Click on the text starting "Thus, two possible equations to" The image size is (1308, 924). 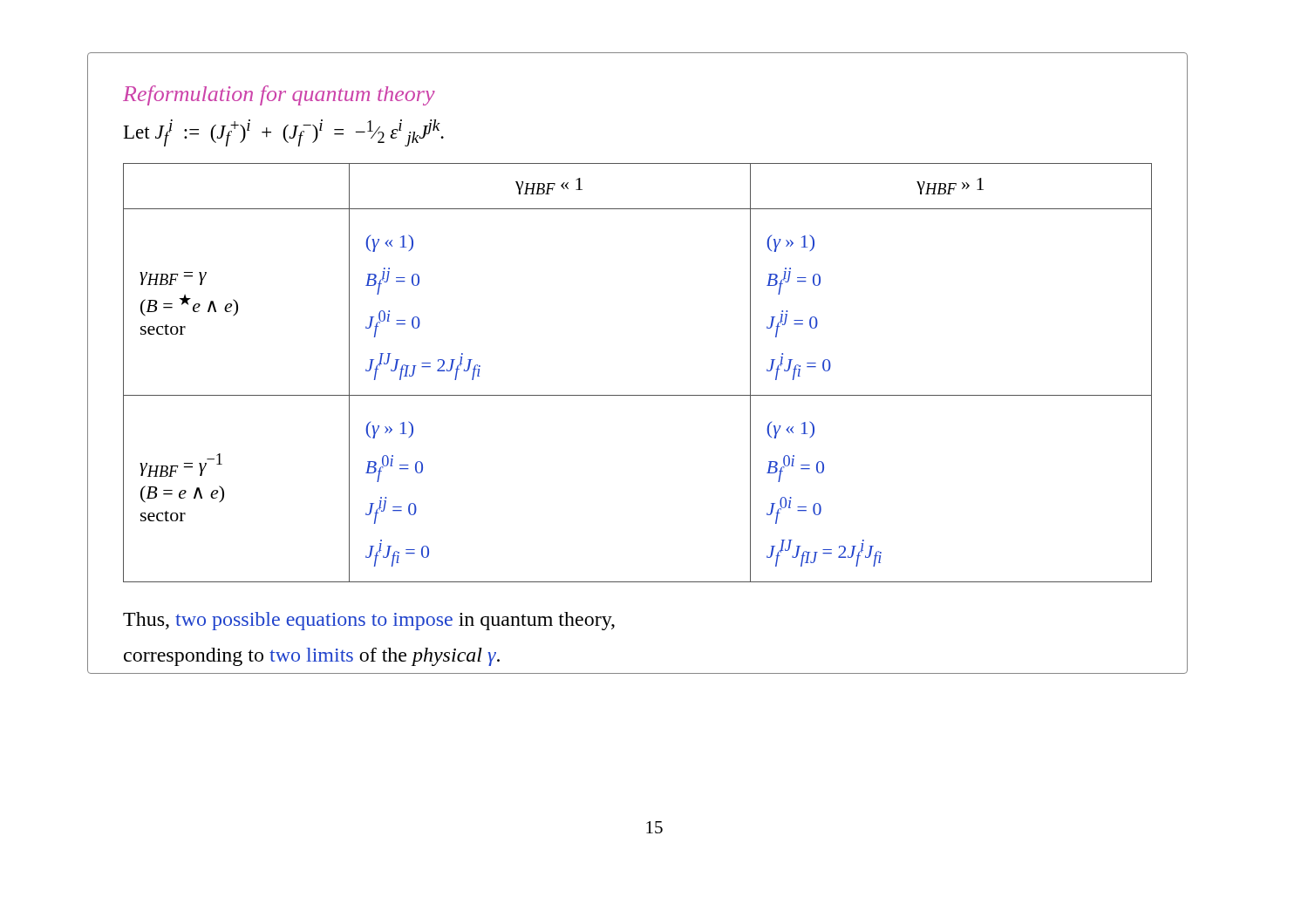coord(369,637)
